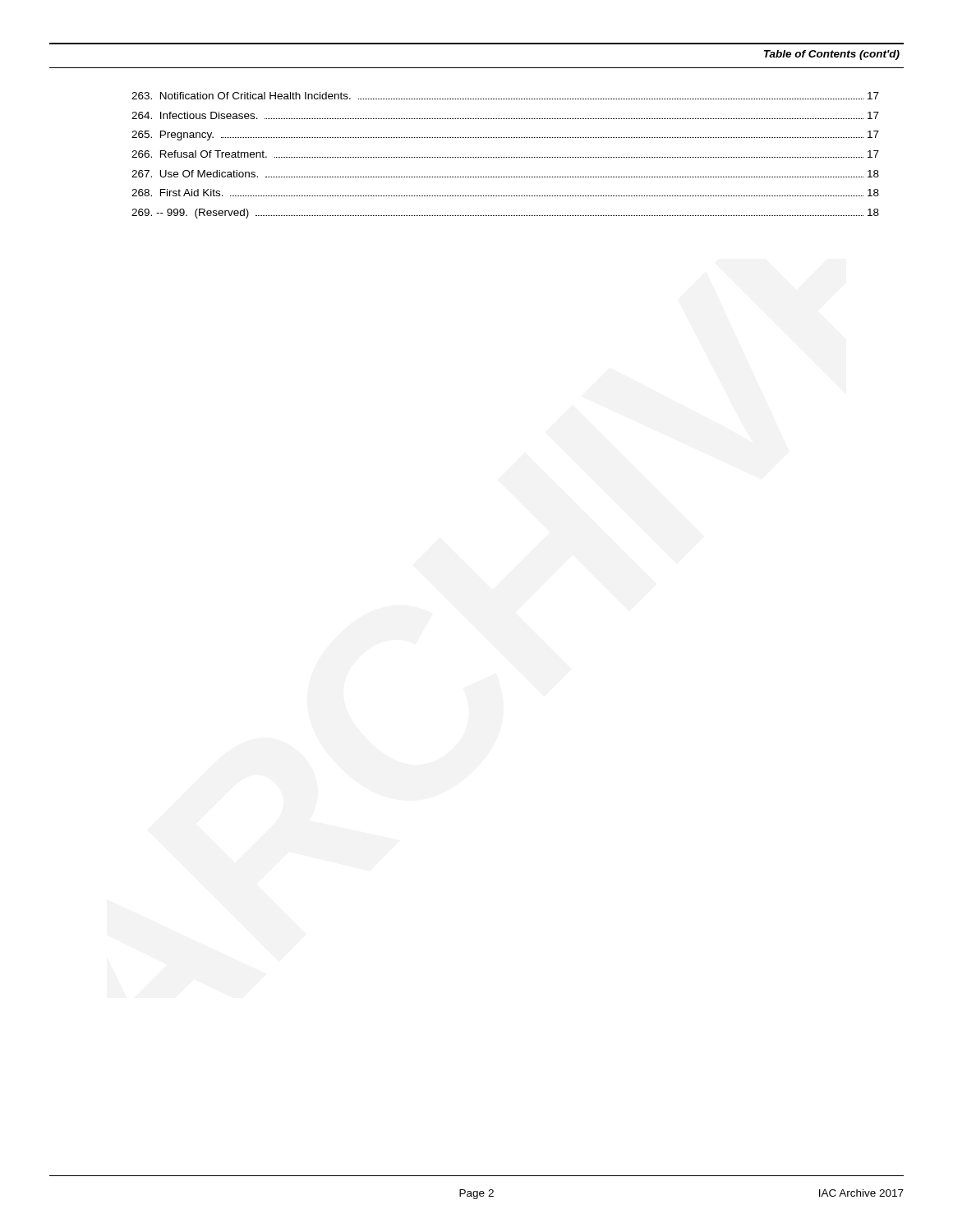Image resolution: width=953 pixels, height=1232 pixels.
Task: Locate the list item with the text "268. First Aid Kits. 18"
Action: 505,193
